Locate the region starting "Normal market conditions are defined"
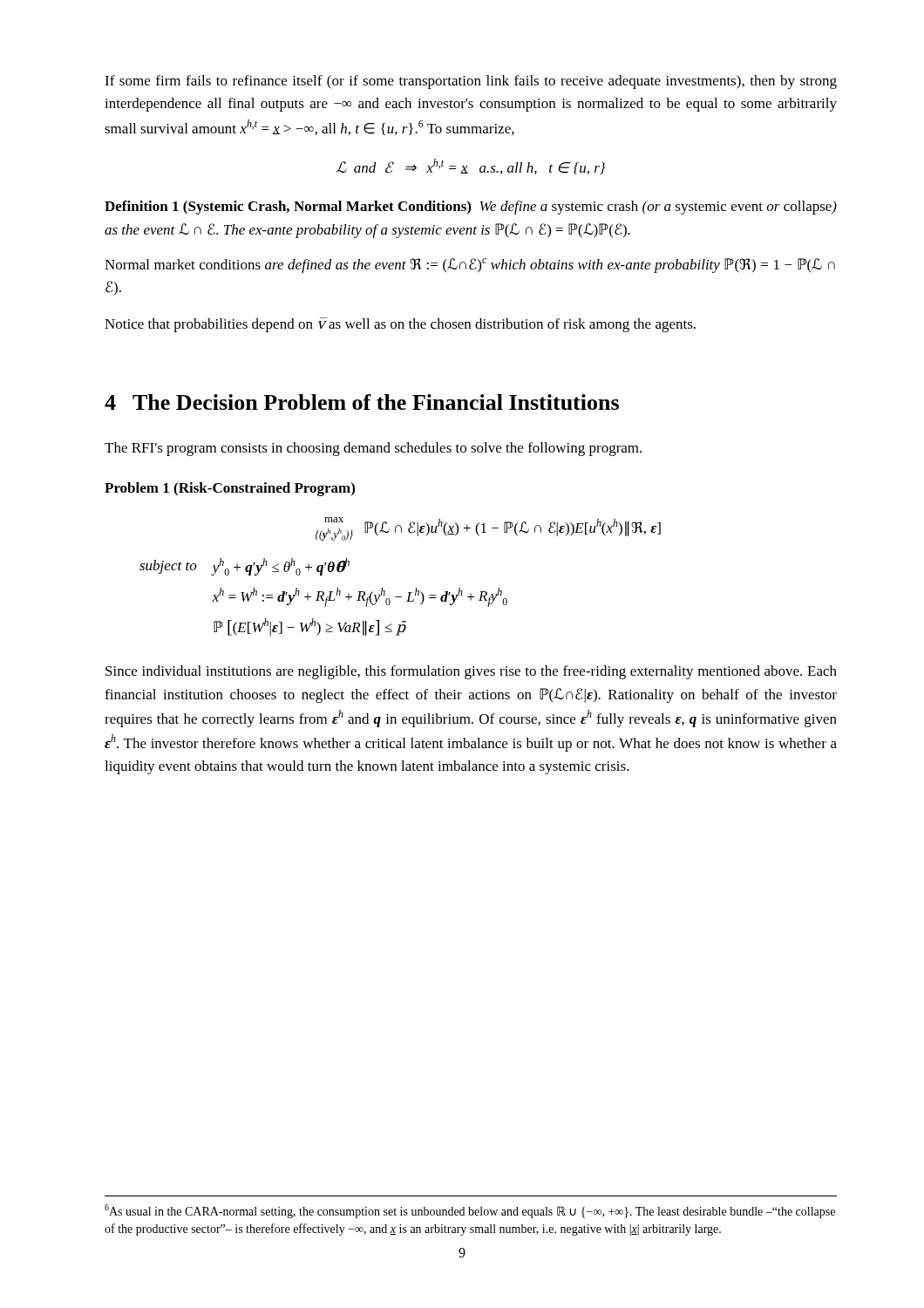 coord(471,275)
